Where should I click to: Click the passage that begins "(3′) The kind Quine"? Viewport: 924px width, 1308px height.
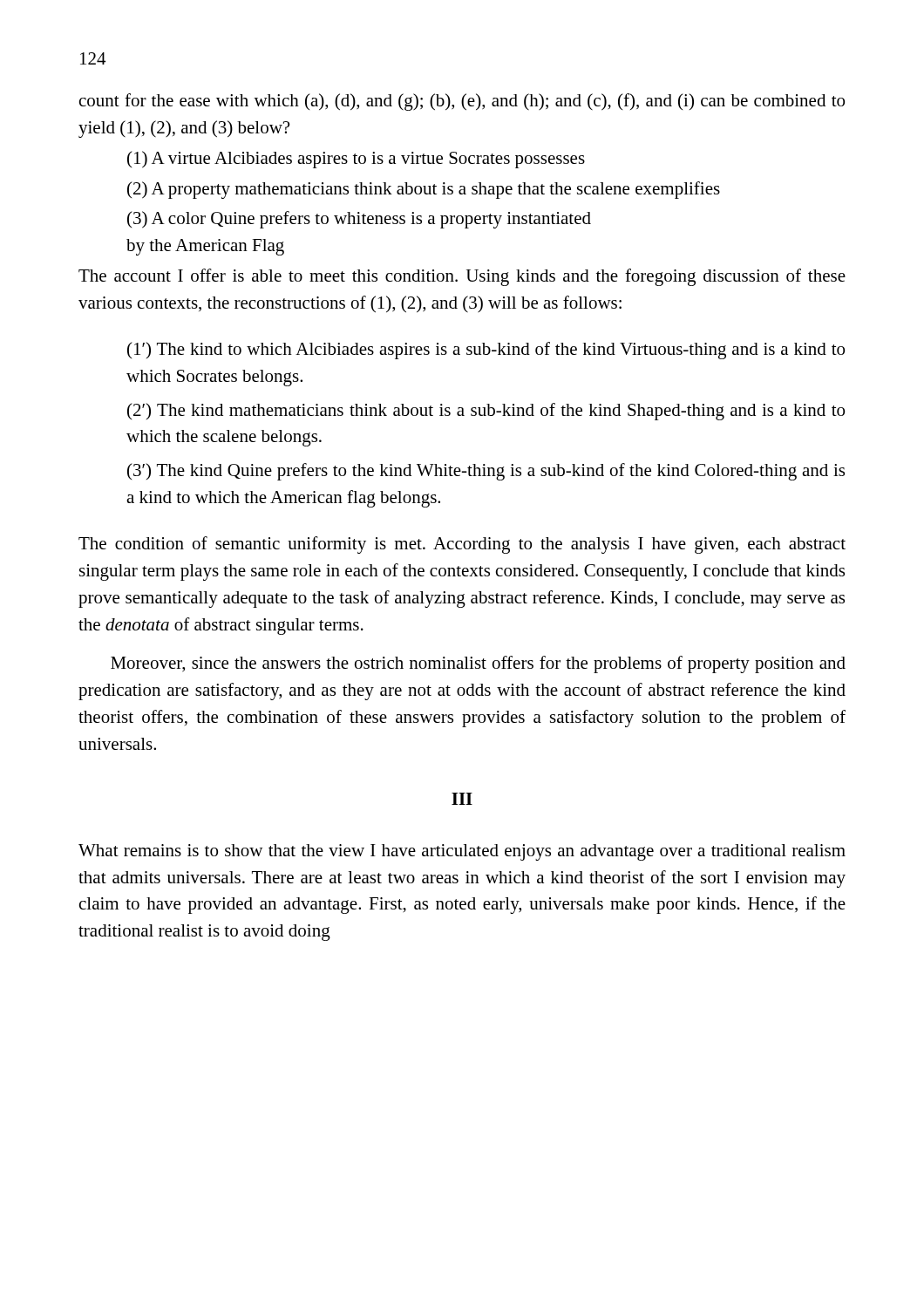tap(486, 484)
